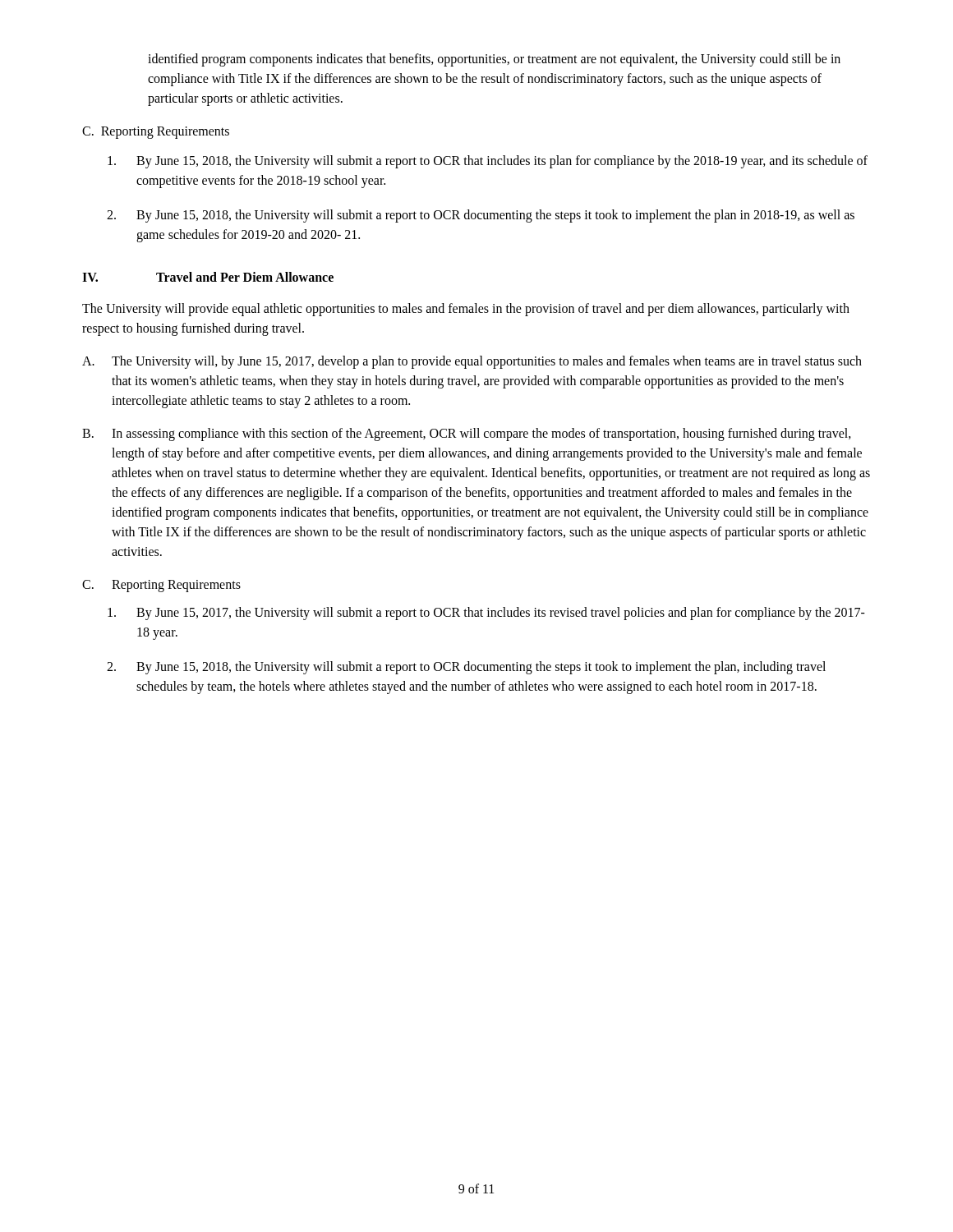Locate the block of text that opens with "The University will provide equal"
This screenshot has width=953, height=1232.
coord(476,319)
